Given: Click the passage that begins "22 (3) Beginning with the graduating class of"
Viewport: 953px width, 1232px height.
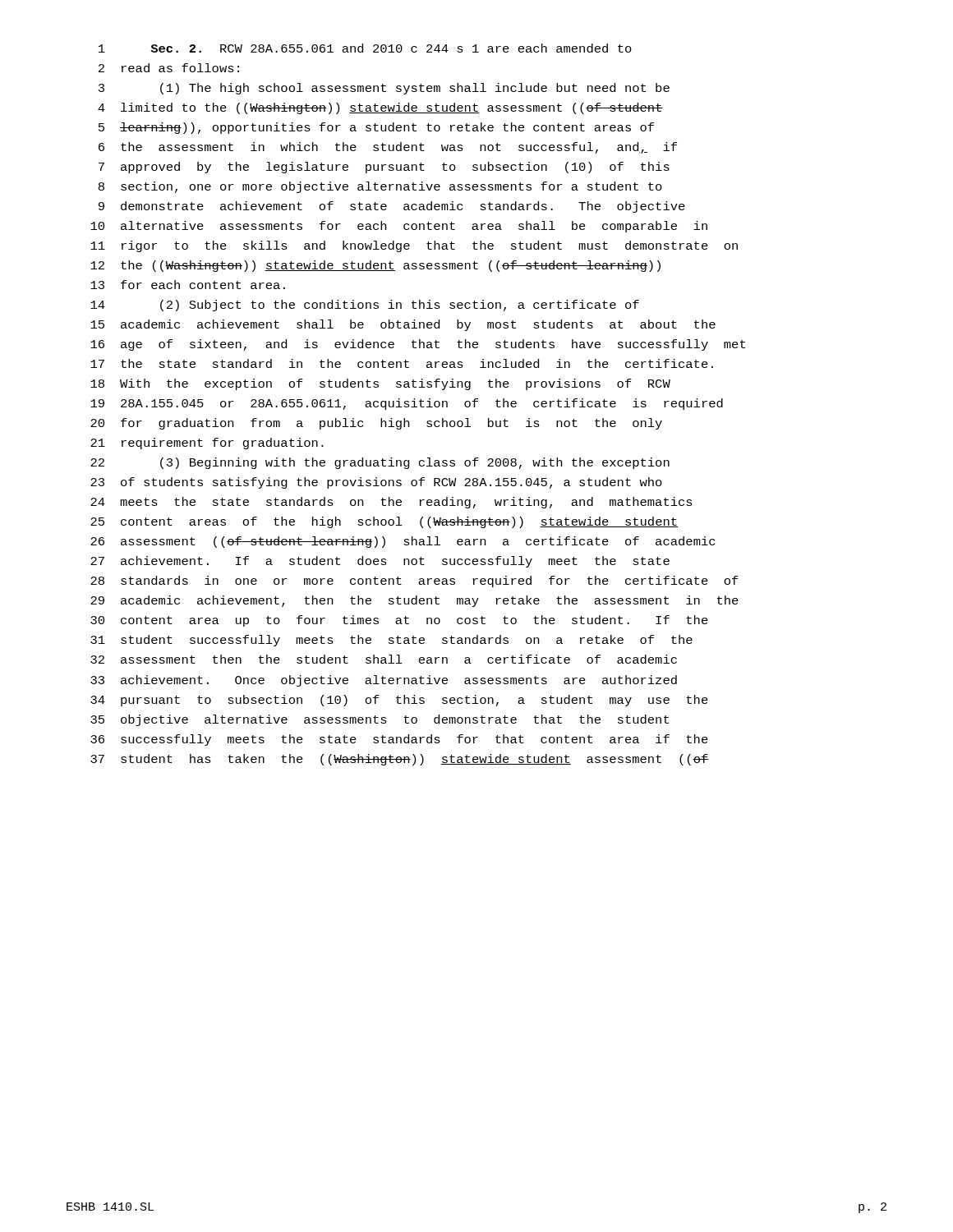Looking at the screenshot, I should tap(476, 611).
